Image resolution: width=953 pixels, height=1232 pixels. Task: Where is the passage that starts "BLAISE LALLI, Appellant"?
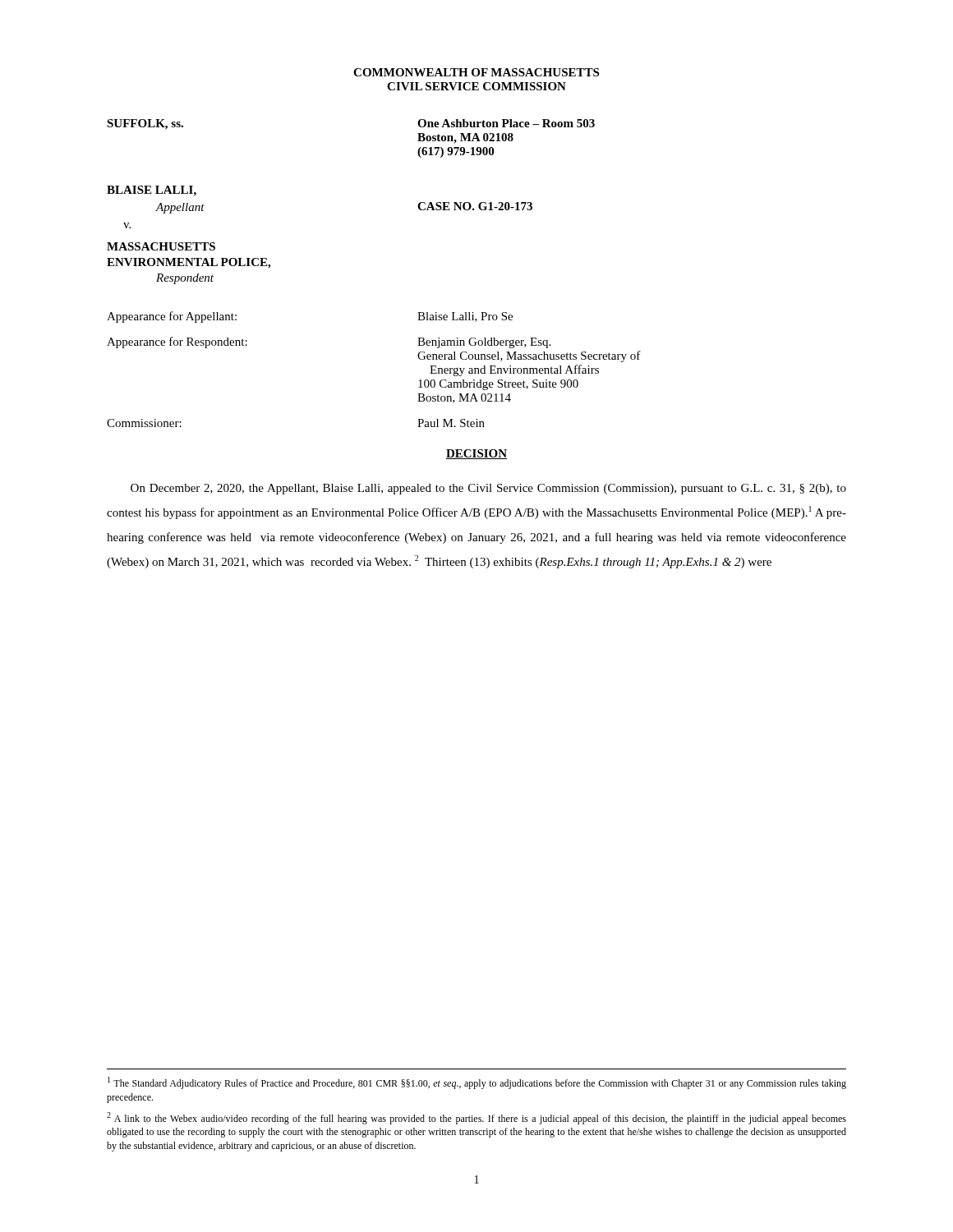[152, 191]
